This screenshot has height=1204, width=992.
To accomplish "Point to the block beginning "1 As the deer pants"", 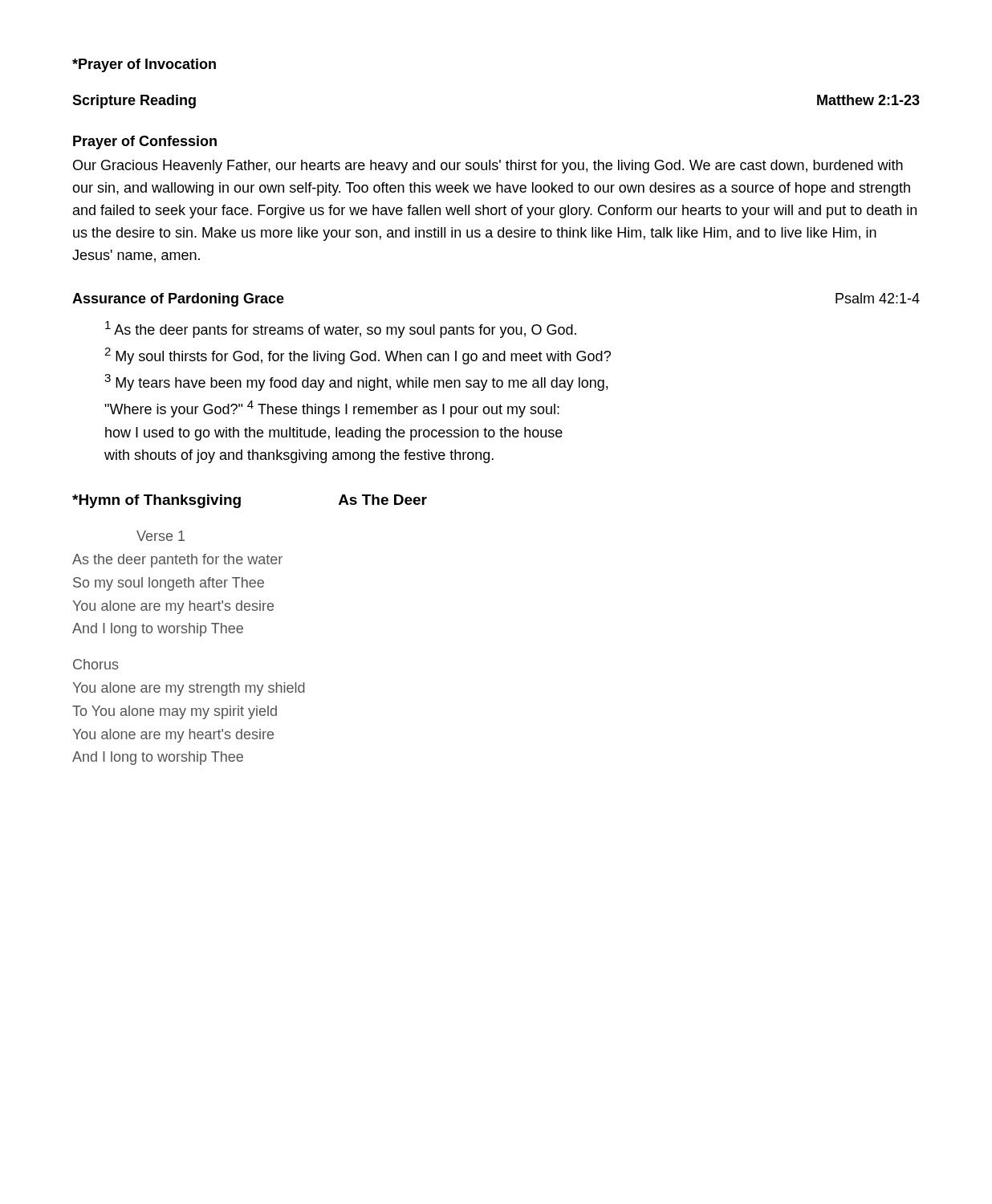I will [x=512, y=392].
